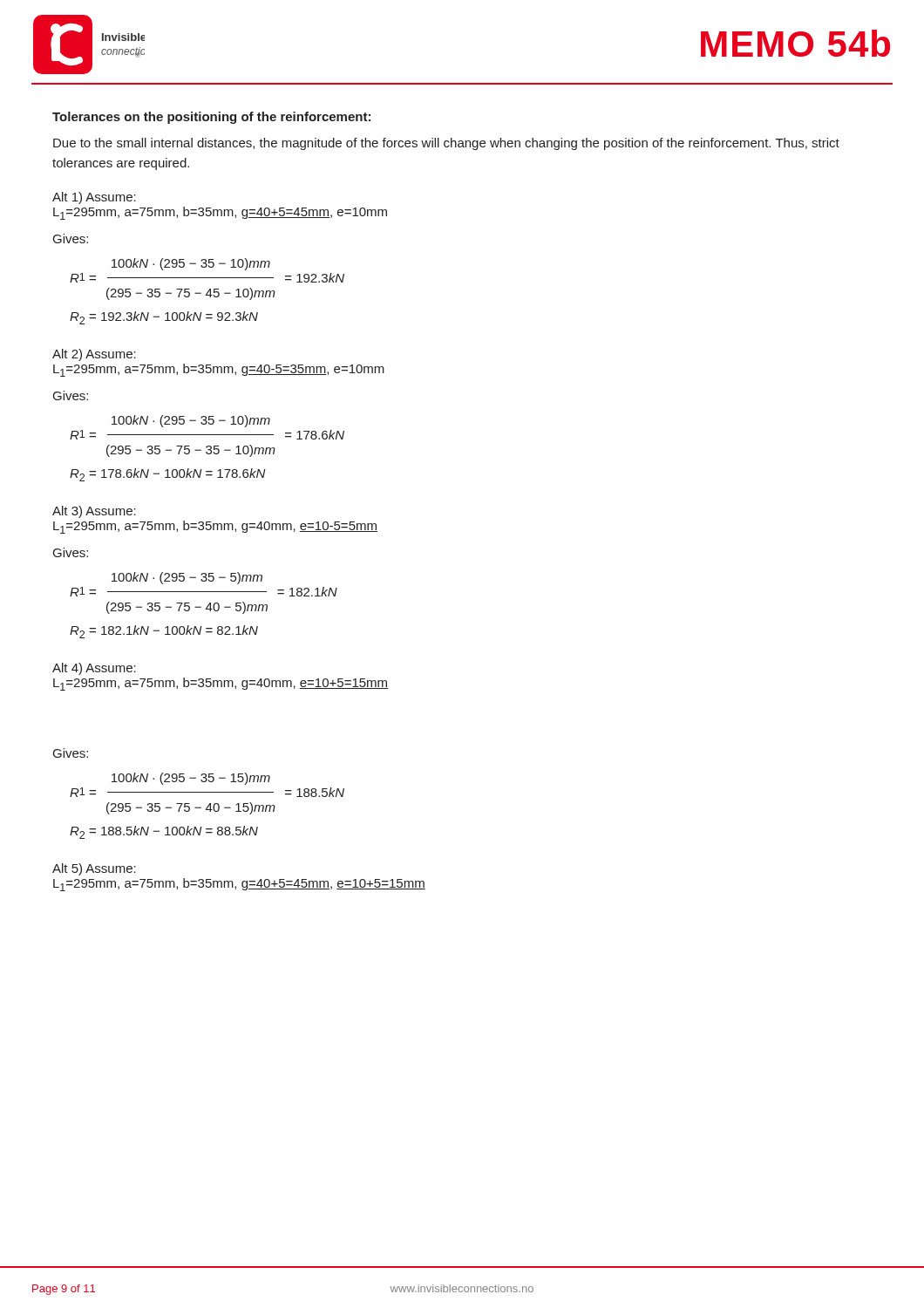The height and width of the screenshot is (1308, 924).
Task: Select the formula with the text "R2 = 188.5kN − 100kN = 88.5kN"
Action: 164,832
